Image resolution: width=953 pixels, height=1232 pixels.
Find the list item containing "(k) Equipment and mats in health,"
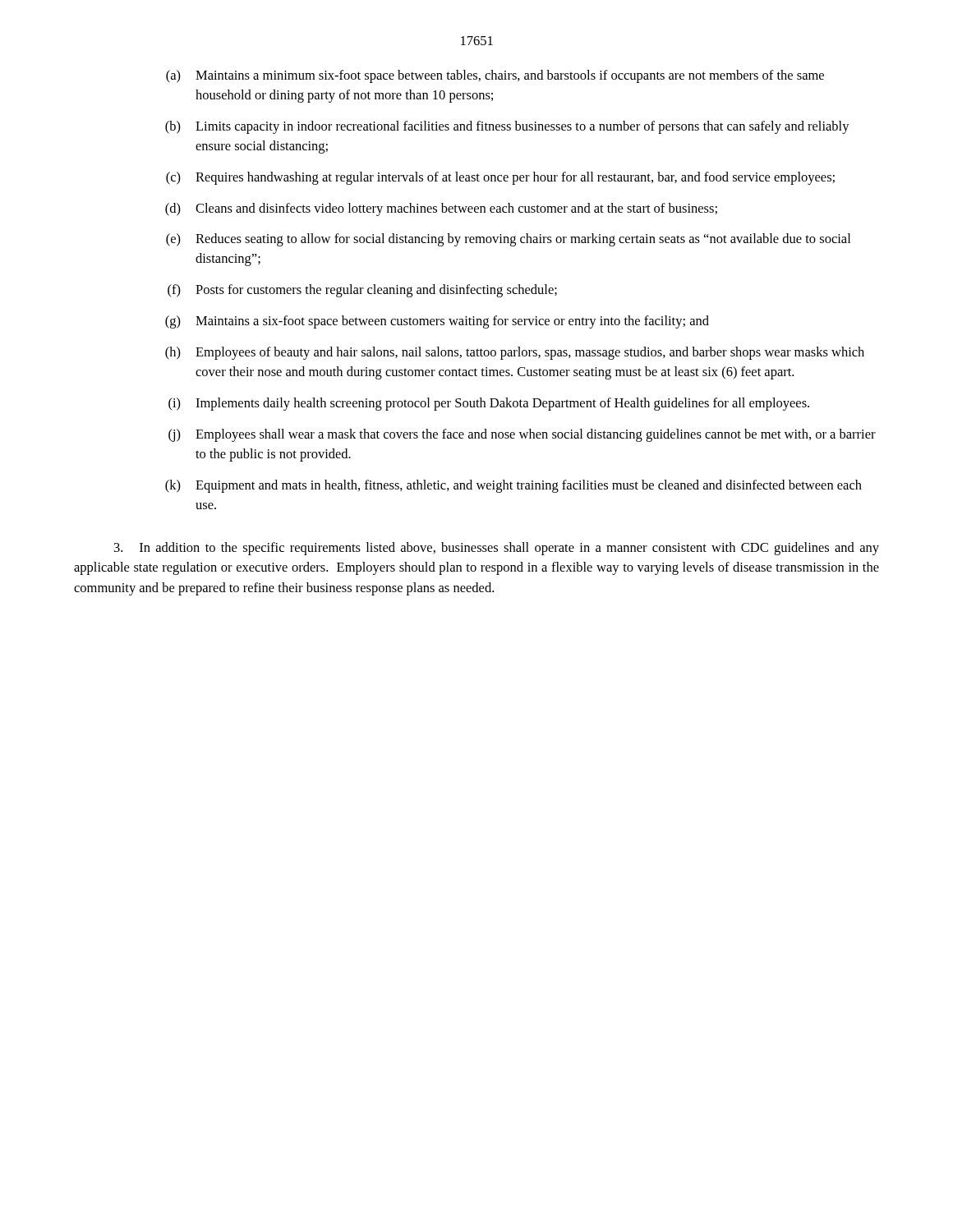(x=500, y=495)
